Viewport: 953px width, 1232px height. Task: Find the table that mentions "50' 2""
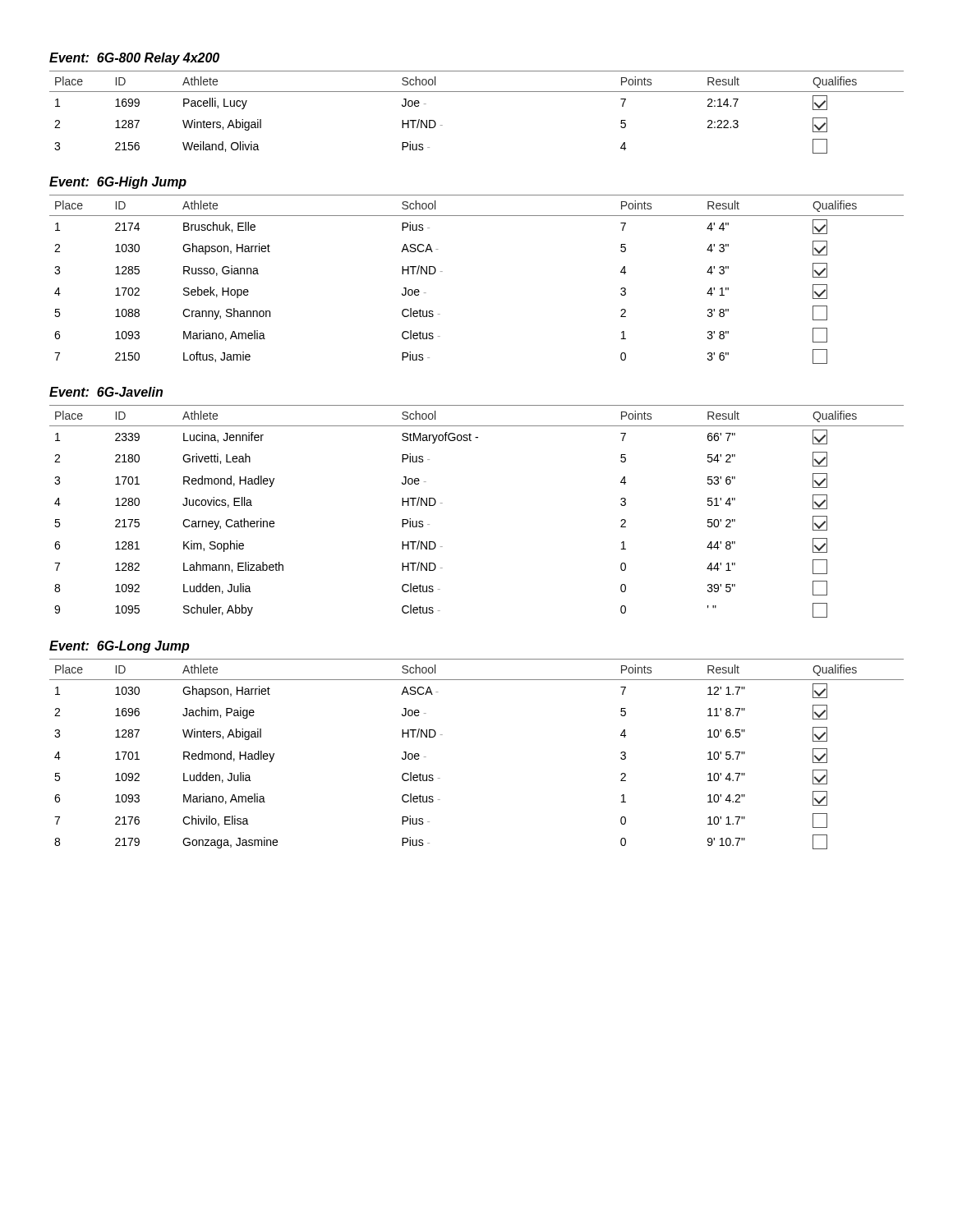pos(476,513)
